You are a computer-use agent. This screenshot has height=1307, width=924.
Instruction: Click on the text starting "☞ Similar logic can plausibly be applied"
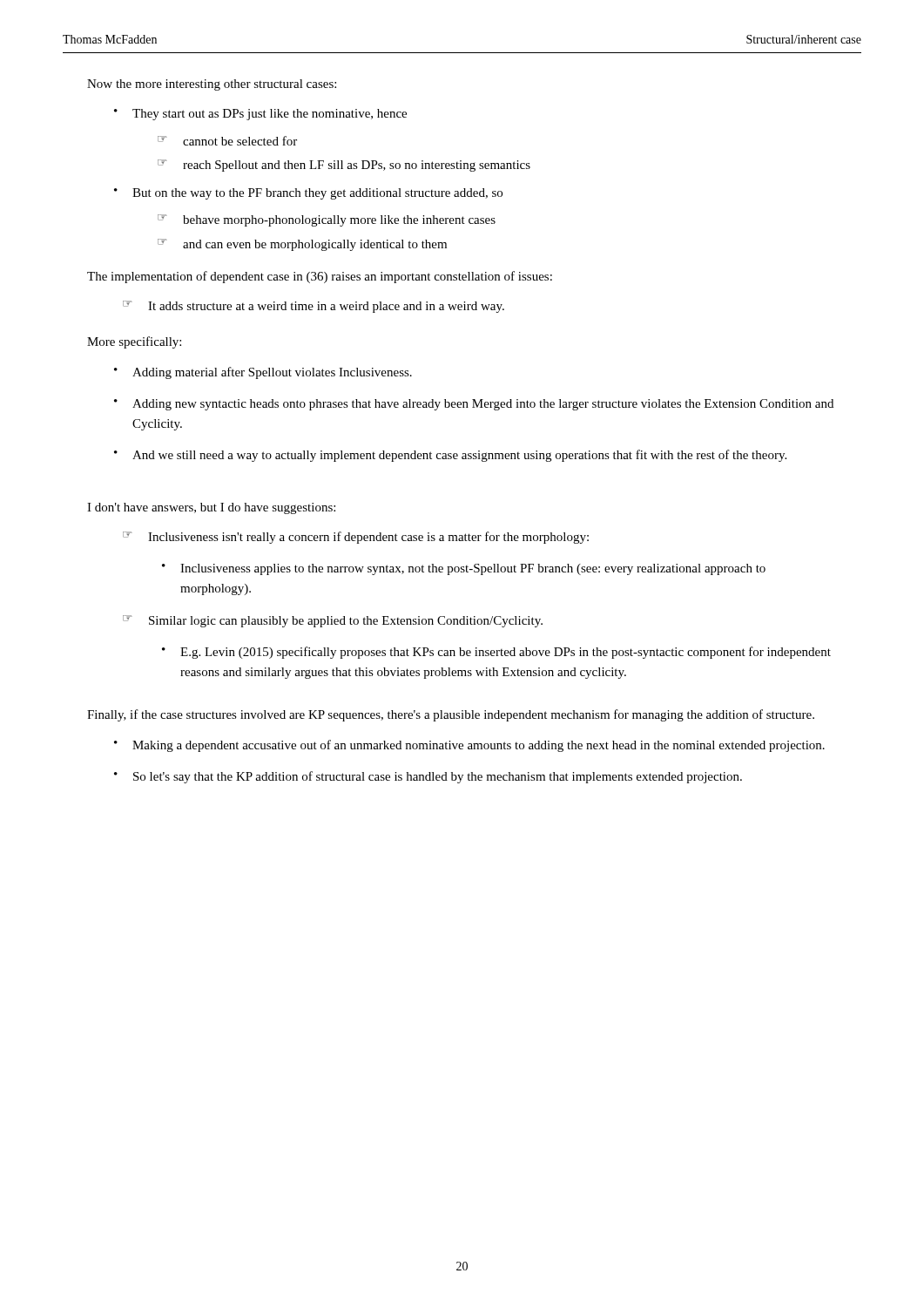click(333, 620)
